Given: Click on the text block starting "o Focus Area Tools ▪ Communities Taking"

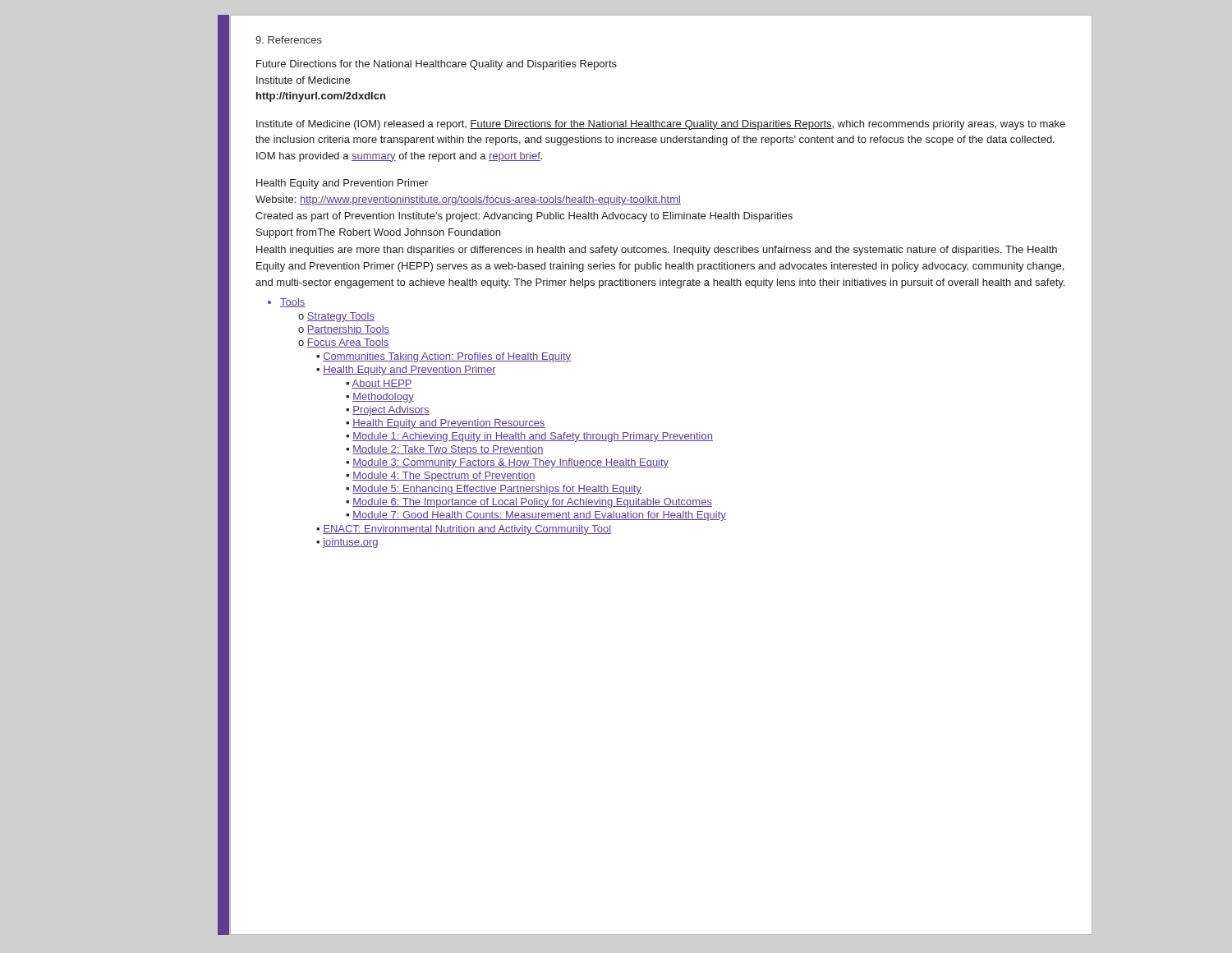Looking at the screenshot, I should (683, 442).
